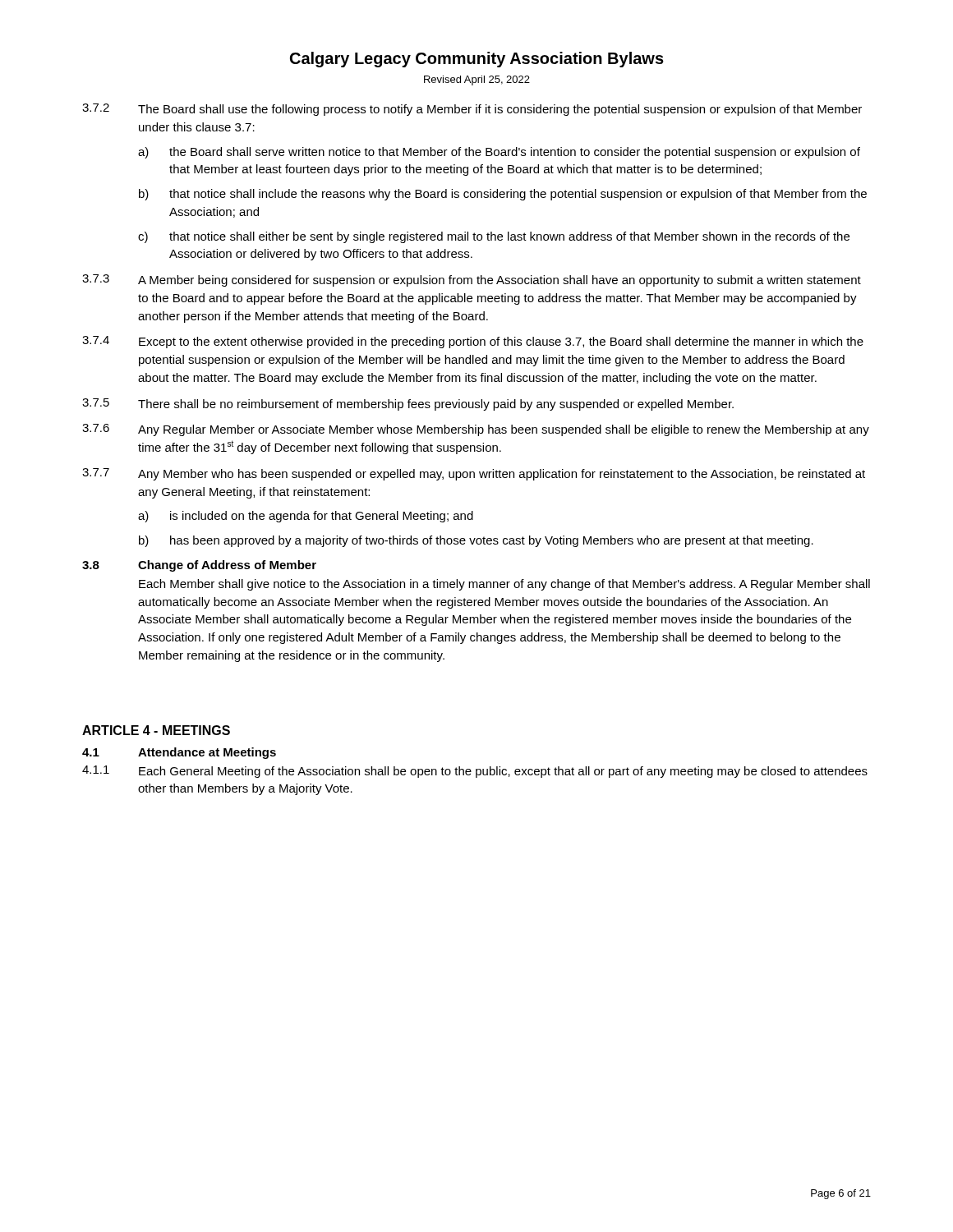
Task: Navigate to the text block starting "3.7.4 Except to the extent otherwise provided"
Action: [476, 360]
